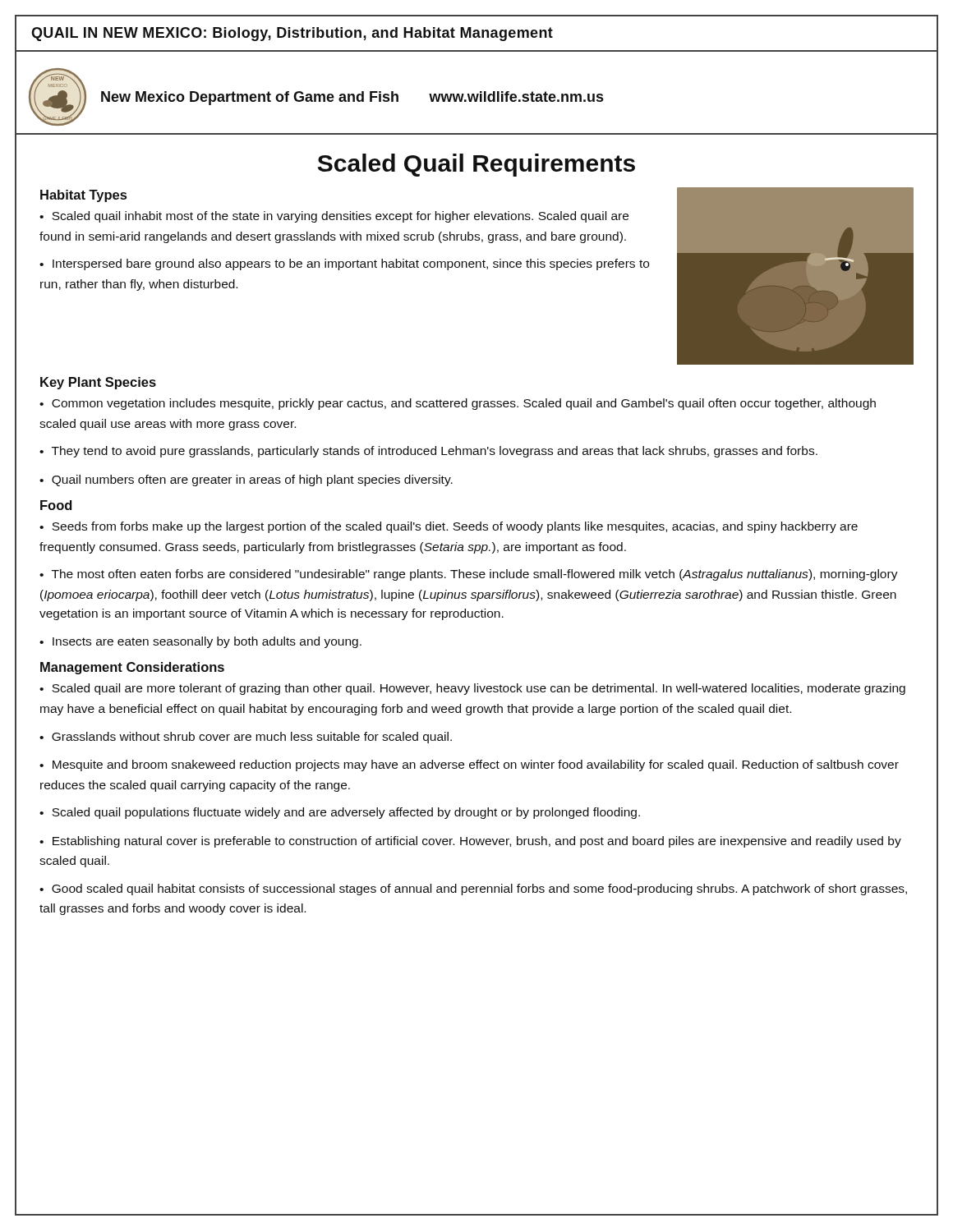Find the block starting "Management Considerations"
This screenshot has height=1232, width=953.
[132, 667]
